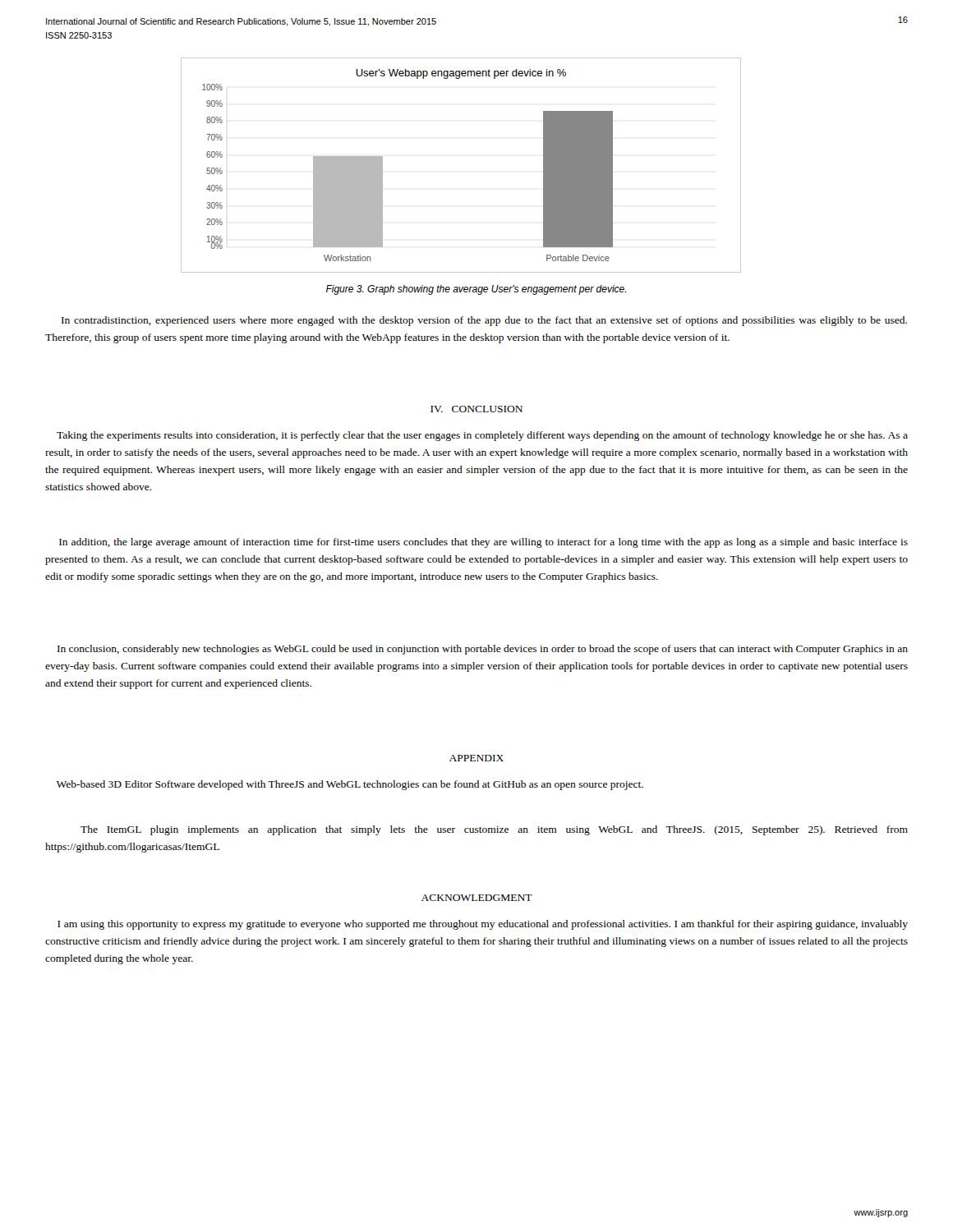953x1232 pixels.
Task: Select the text block starting "In addition, the"
Action: pos(476,559)
